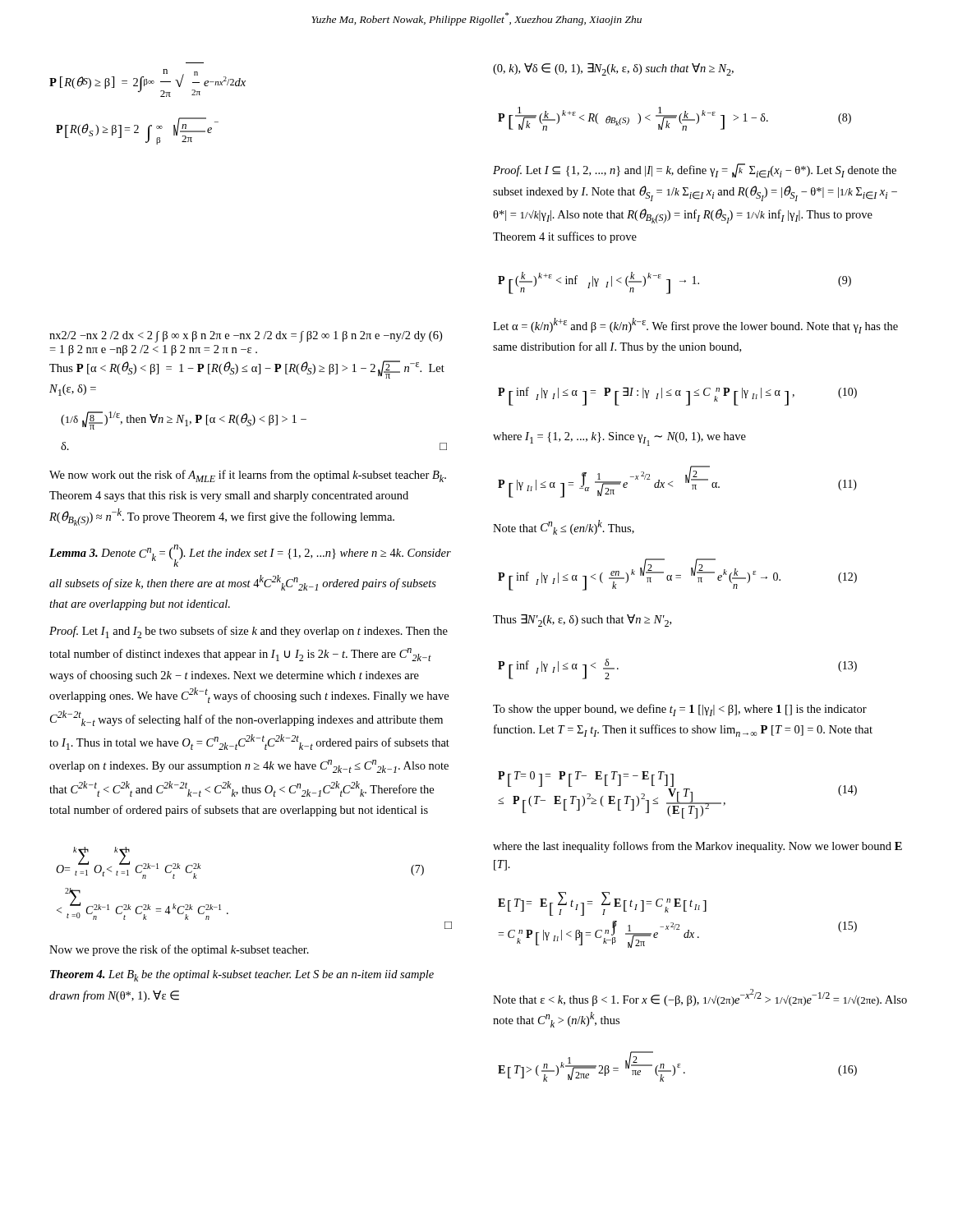Find the text starting "P [ 1 k ( k n )"
Viewport: 953px width, 1232px height.
pos(702,121)
